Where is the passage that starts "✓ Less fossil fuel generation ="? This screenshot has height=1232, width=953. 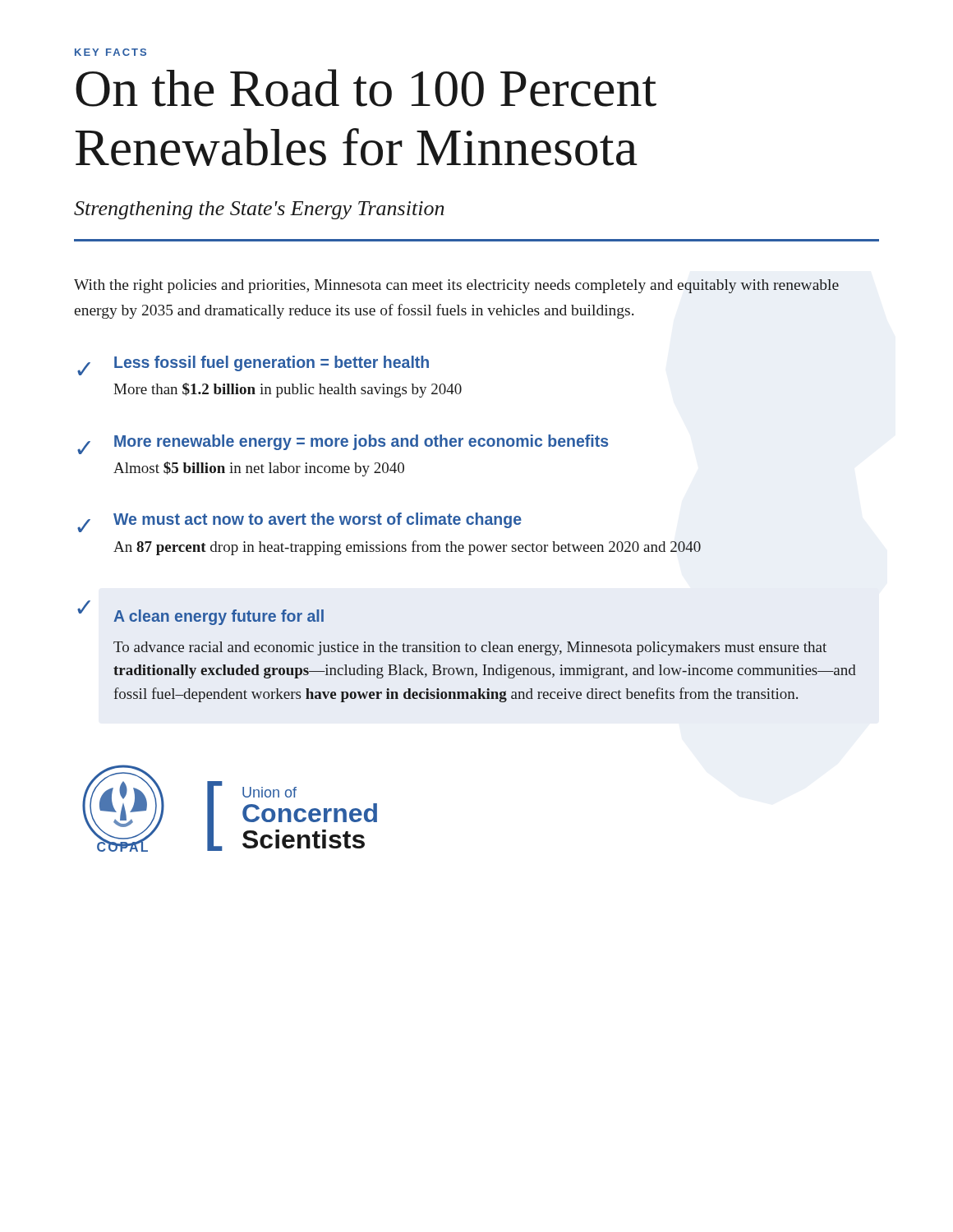click(253, 365)
